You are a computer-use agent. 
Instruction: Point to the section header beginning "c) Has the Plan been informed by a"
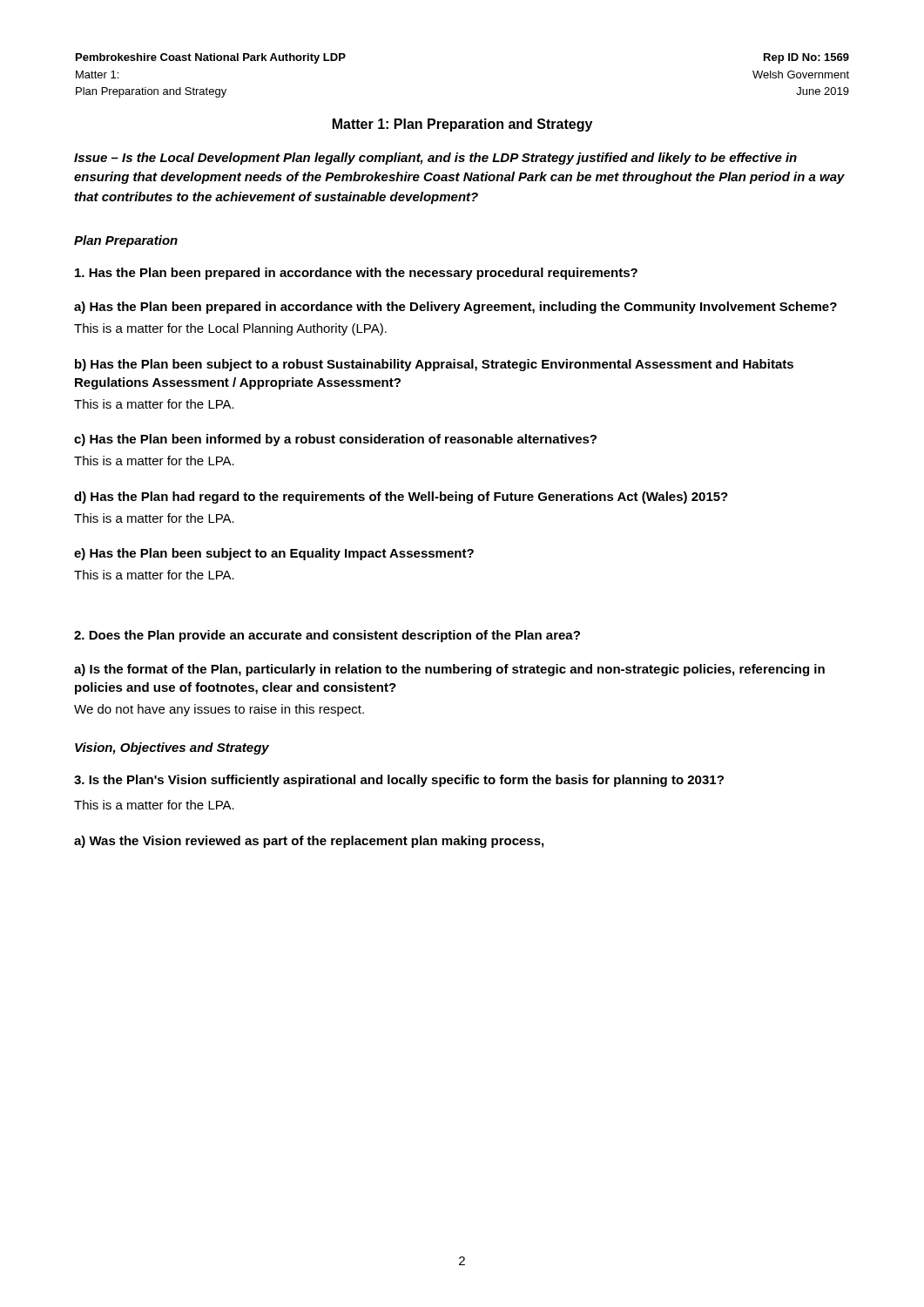(x=336, y=439)
